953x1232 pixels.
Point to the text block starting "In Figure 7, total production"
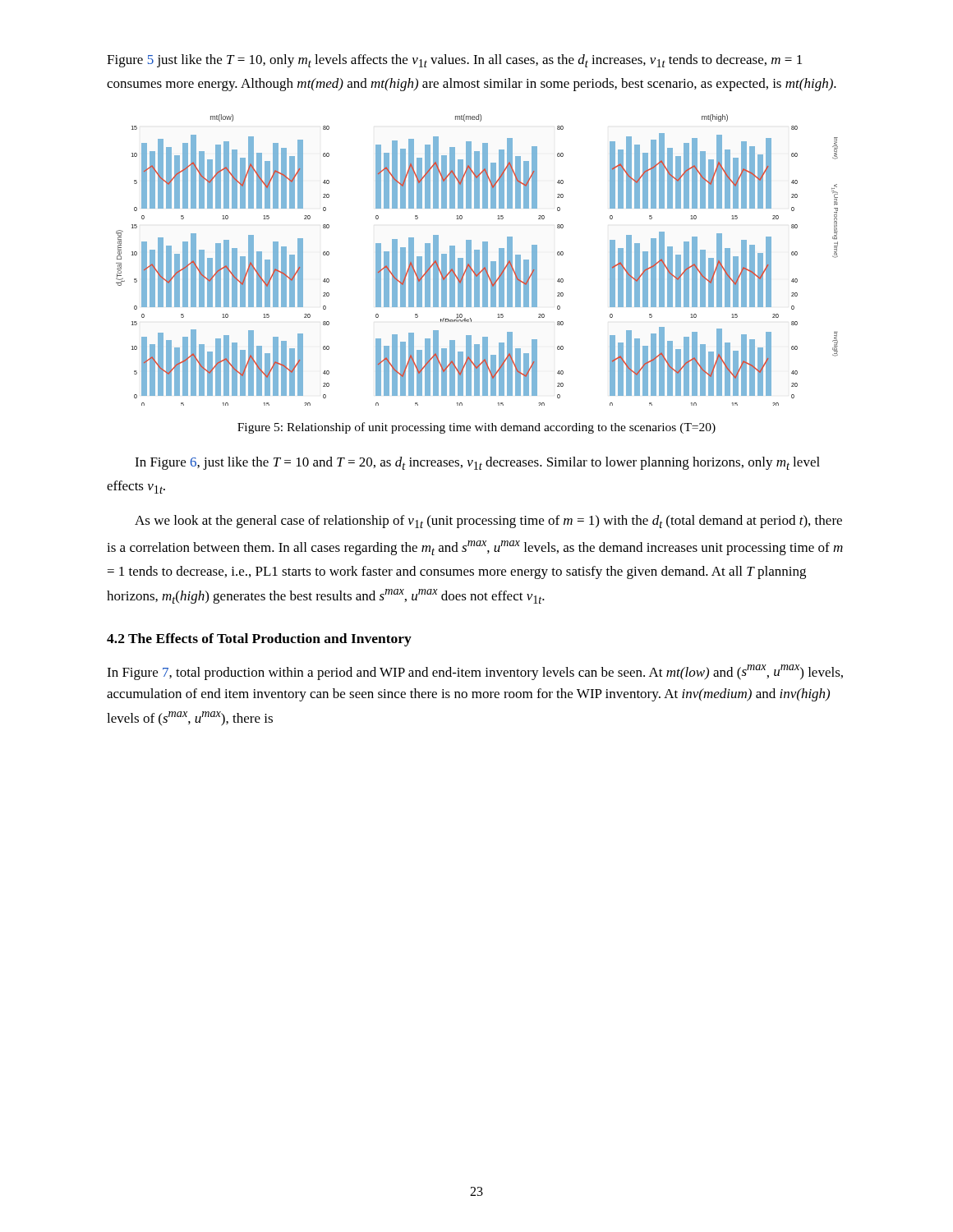(475, 693)
